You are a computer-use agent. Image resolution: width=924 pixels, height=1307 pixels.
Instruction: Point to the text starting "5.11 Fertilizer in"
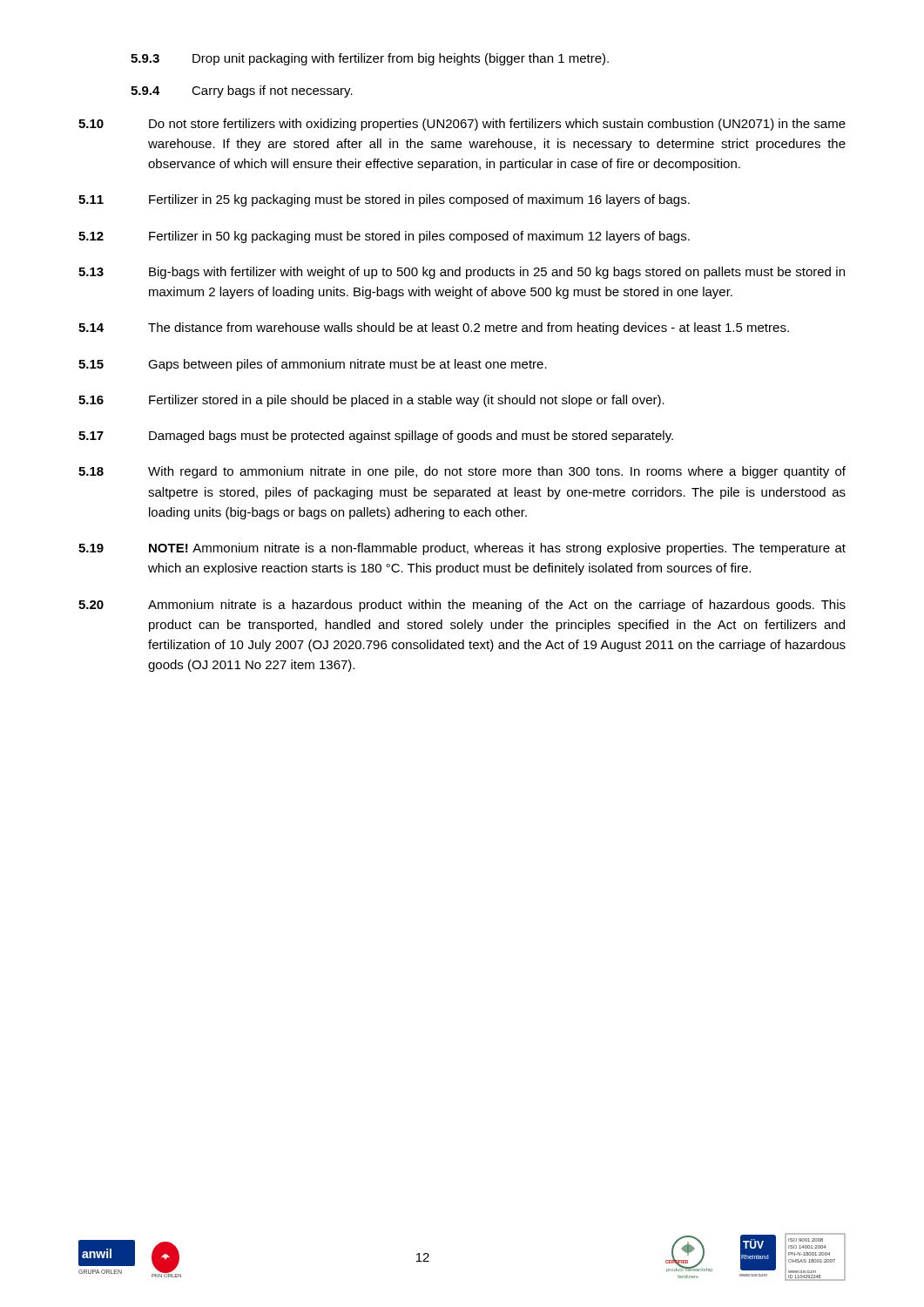click(x=462, y=199)
